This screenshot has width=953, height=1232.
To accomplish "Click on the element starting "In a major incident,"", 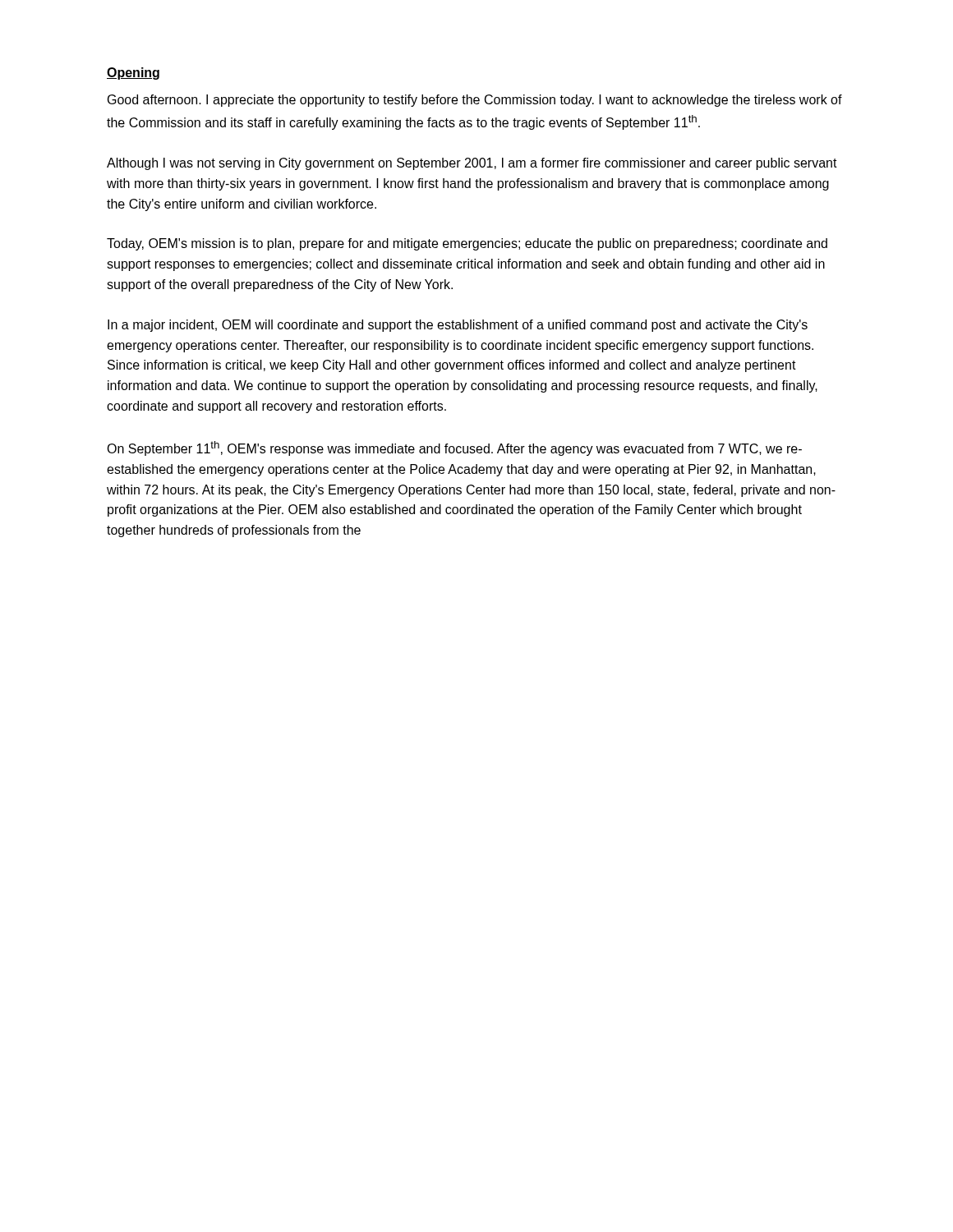I will click(462, 365).
